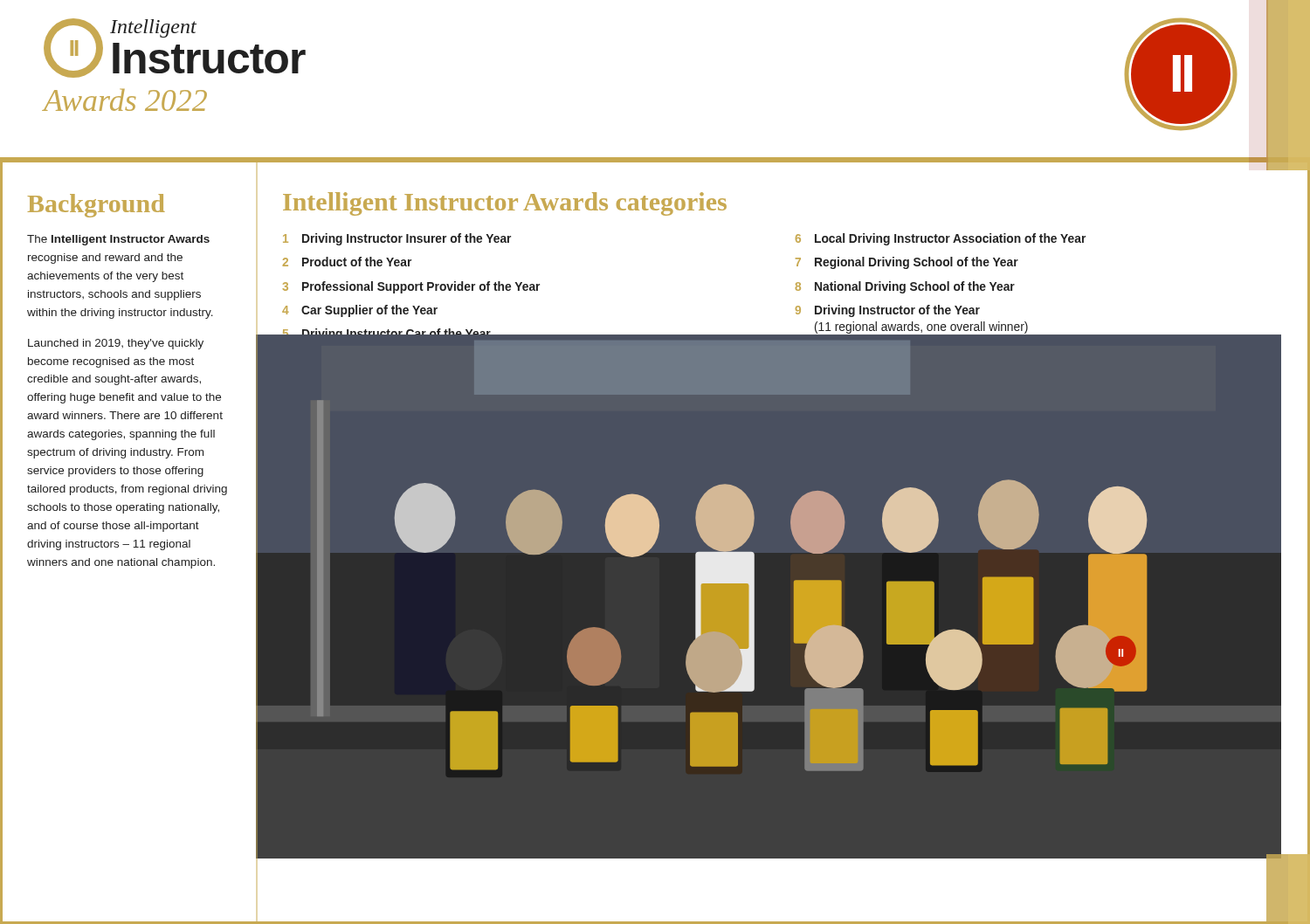Point to "Intelligent Instructor Awards categories"
This screenshot has height=924, width=1310.
pos(505,201)
